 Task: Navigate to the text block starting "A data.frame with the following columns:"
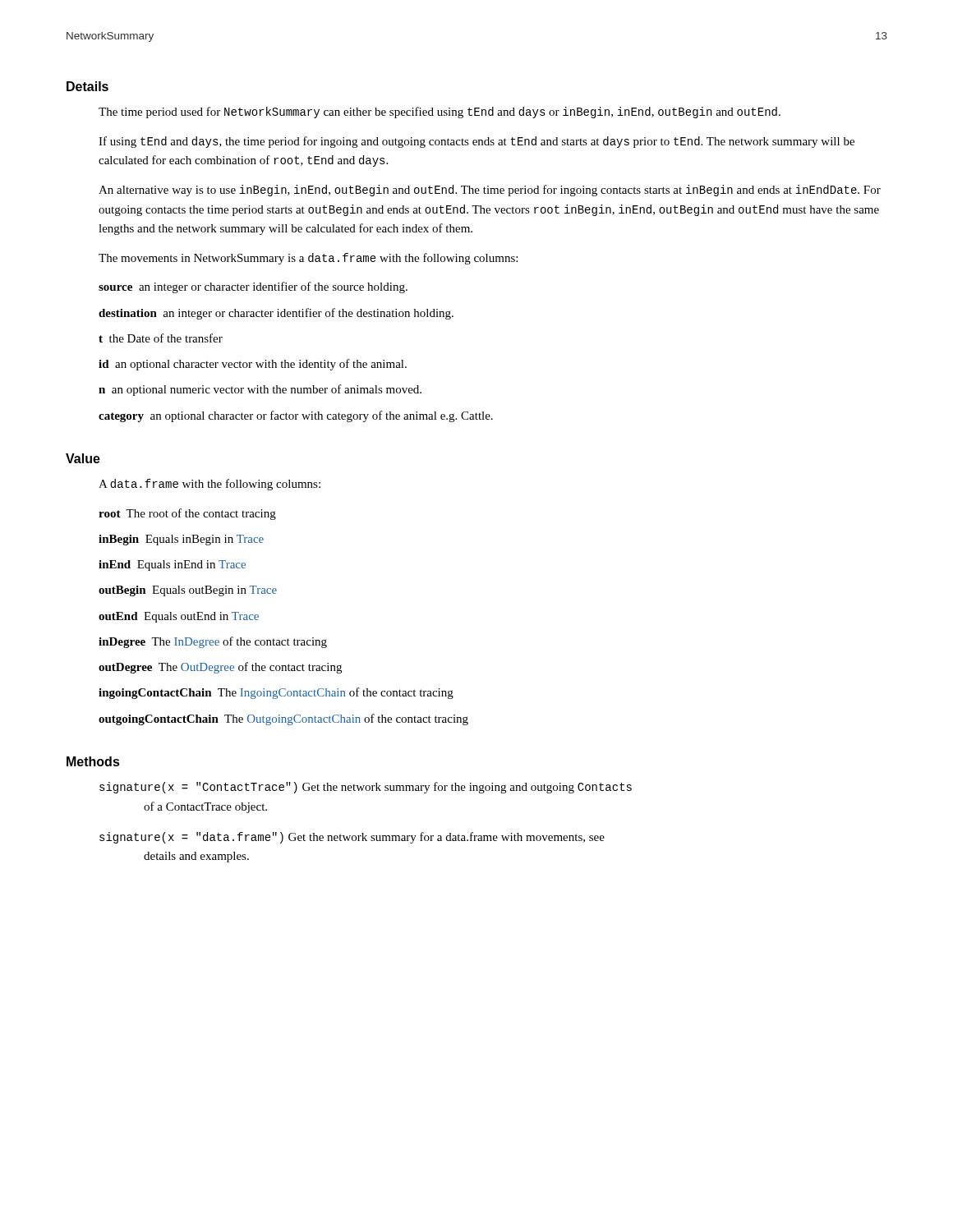point(210,484)
